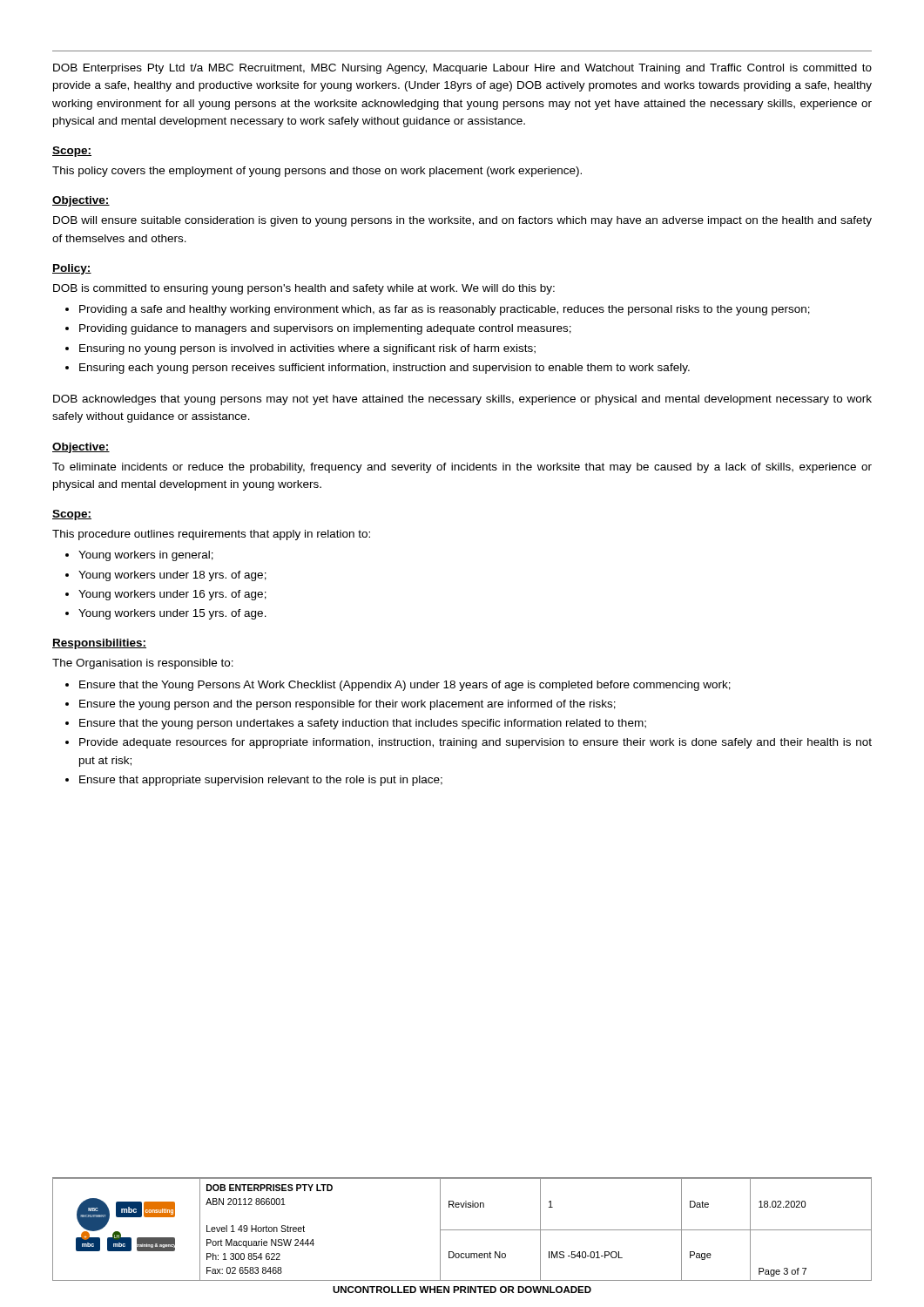Select the block starting "Young workers under 15 yrs. of age."
The image size is (924, 1307).
point(173,613)
